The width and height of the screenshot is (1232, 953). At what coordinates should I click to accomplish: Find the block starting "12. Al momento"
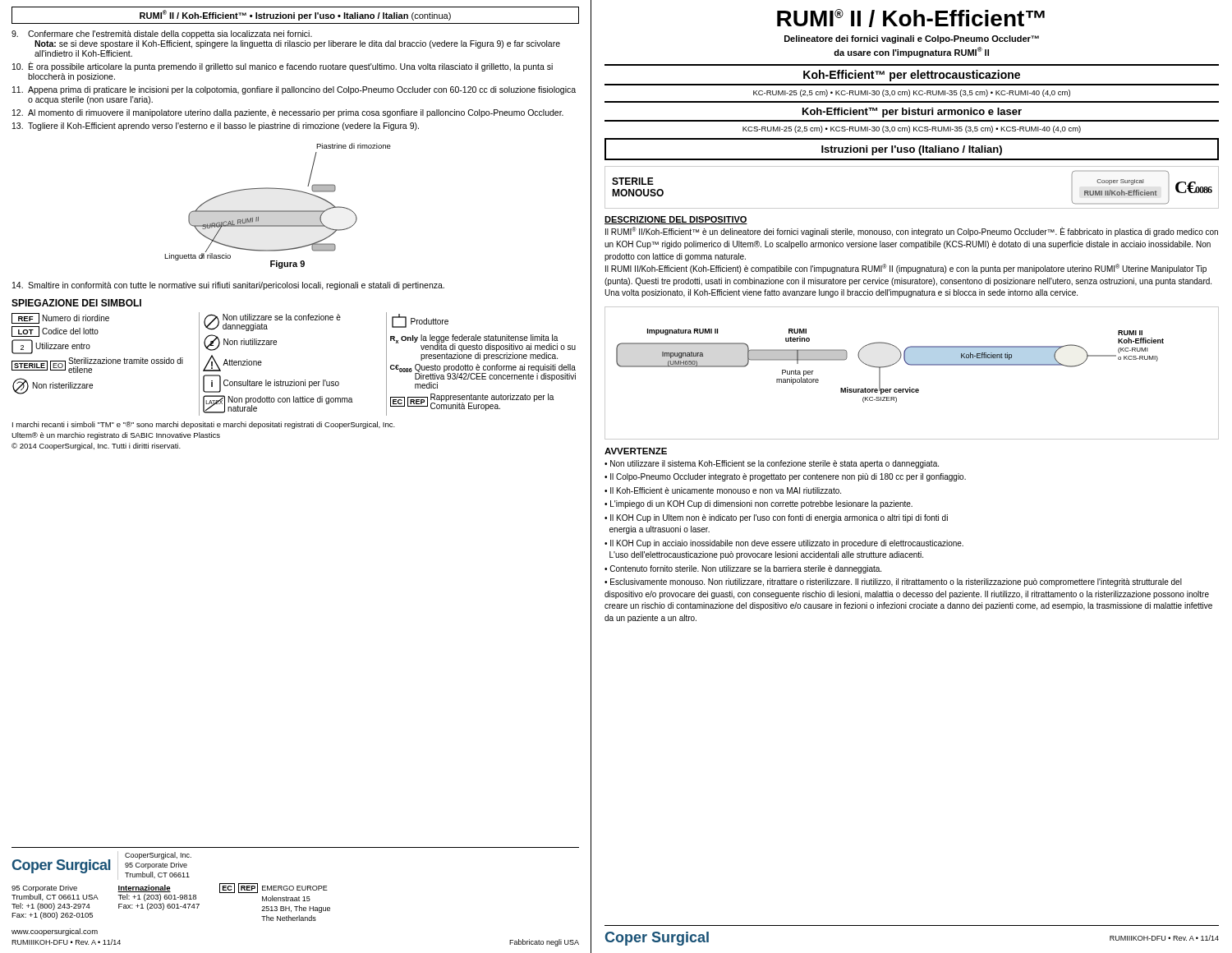pyautogui.click(x=288, y=112)
